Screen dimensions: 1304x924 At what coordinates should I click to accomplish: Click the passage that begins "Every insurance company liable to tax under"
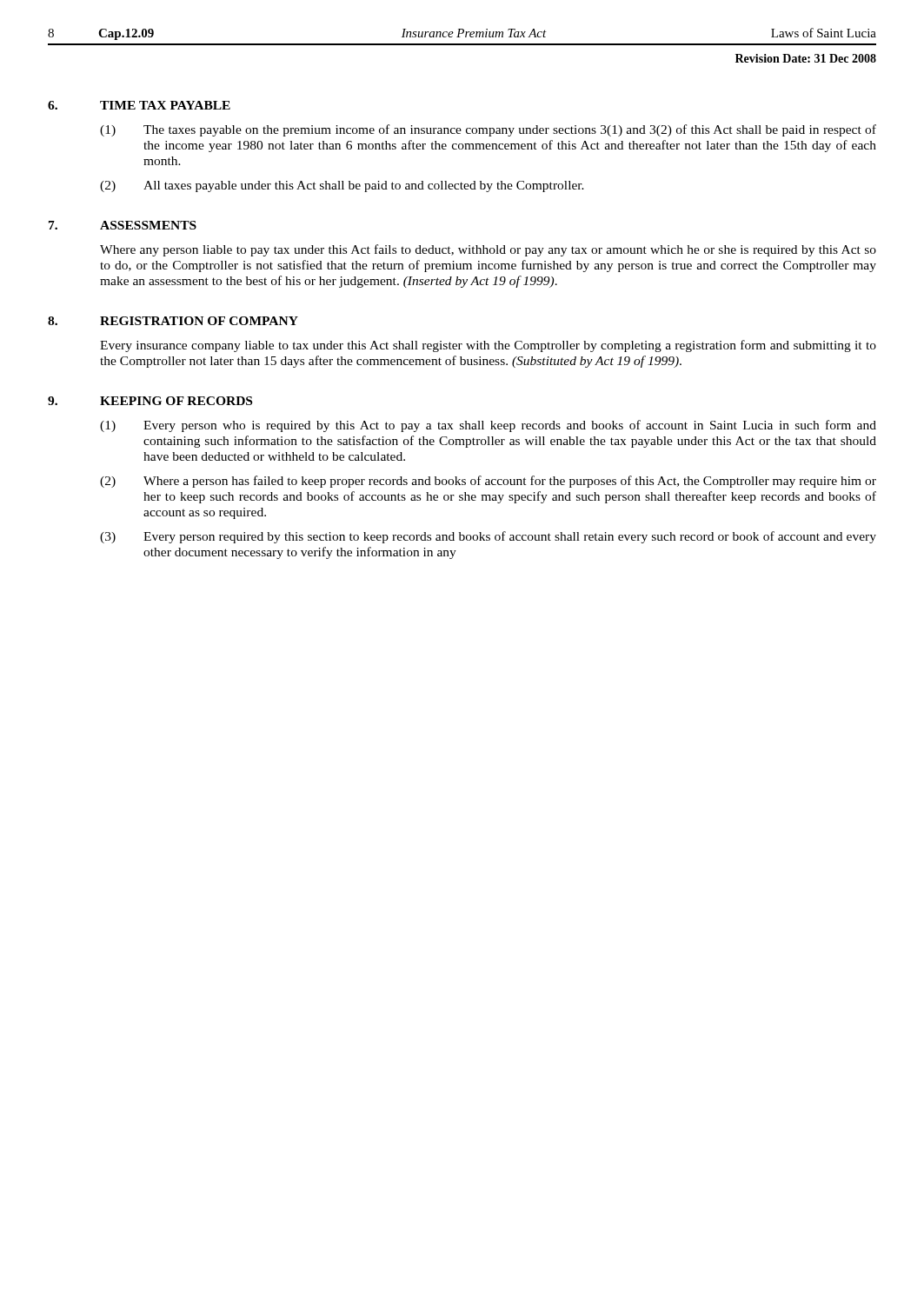tap(488, 353)
